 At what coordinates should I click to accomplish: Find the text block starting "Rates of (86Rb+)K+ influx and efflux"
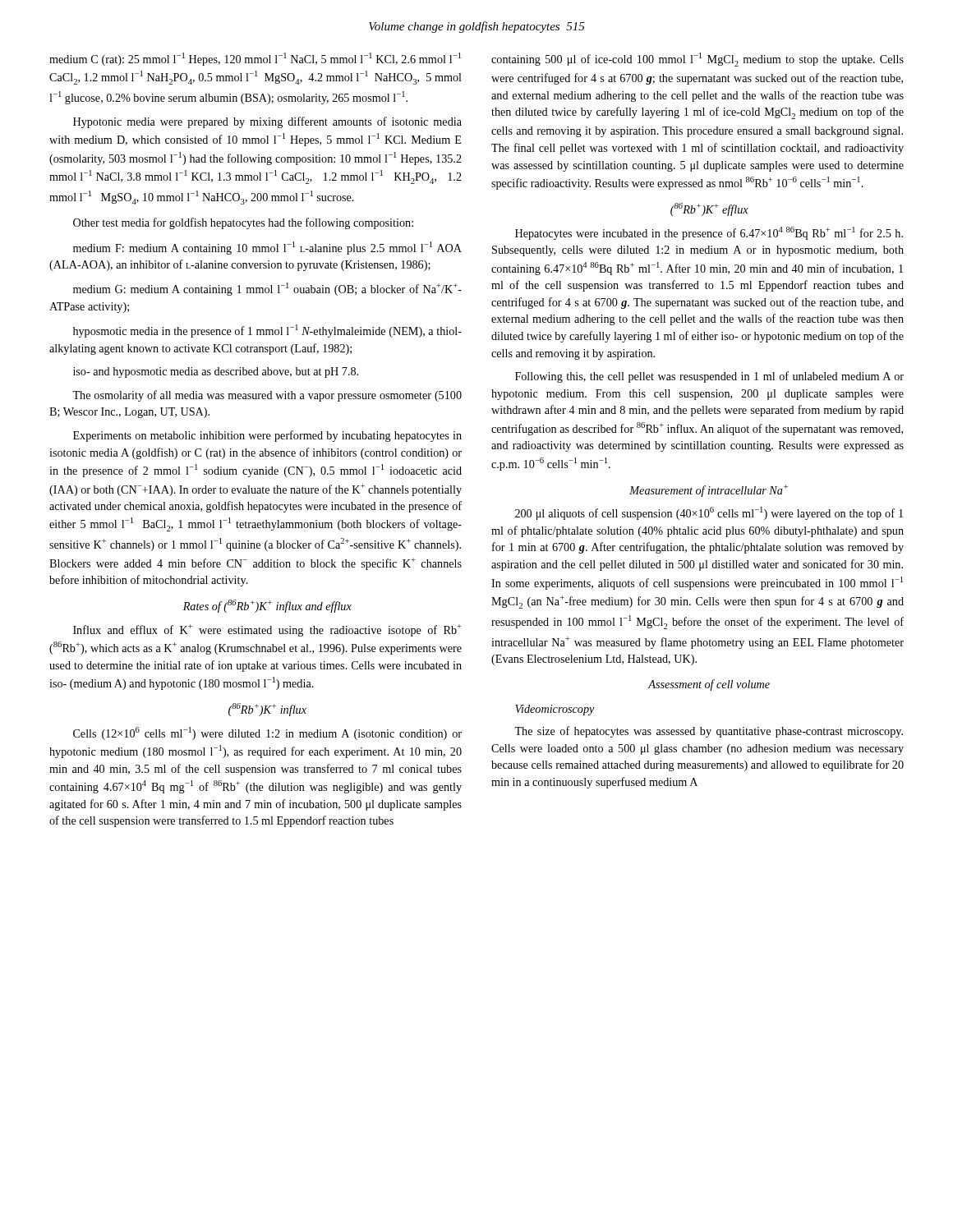click(255, 606)
